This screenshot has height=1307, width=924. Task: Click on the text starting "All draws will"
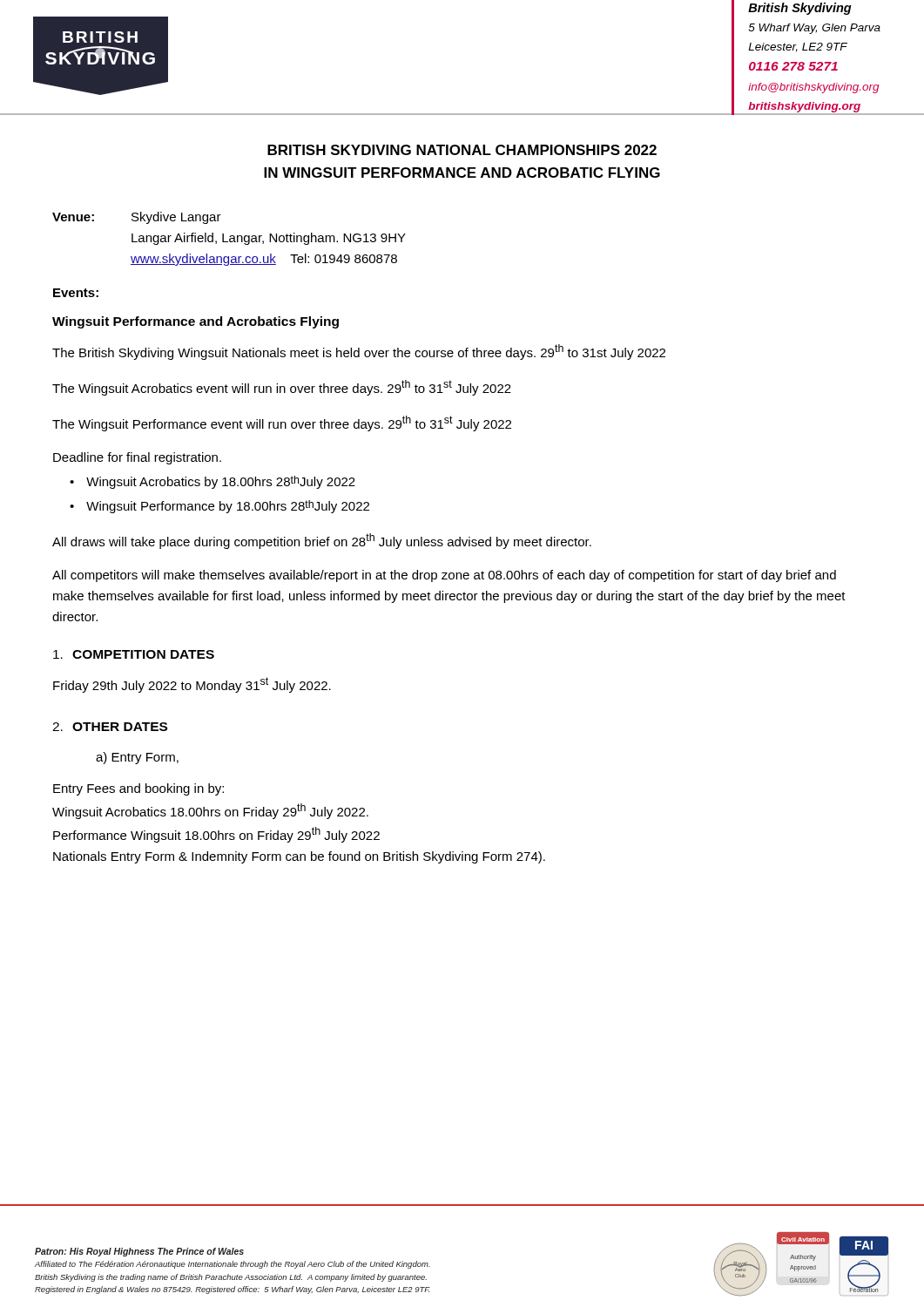[322, 540]
